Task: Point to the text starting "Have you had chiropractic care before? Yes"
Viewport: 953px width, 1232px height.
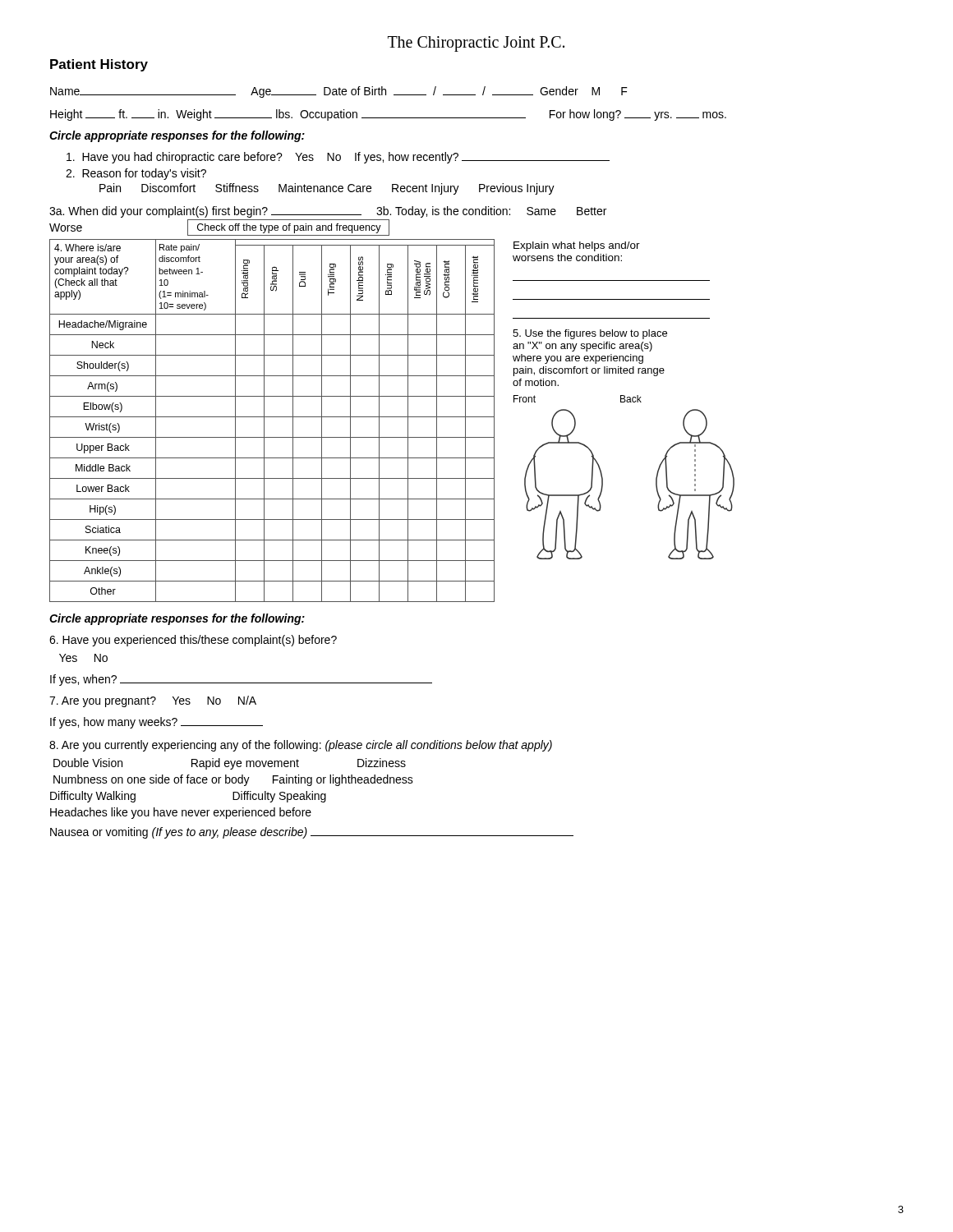Action: point(338,155)
